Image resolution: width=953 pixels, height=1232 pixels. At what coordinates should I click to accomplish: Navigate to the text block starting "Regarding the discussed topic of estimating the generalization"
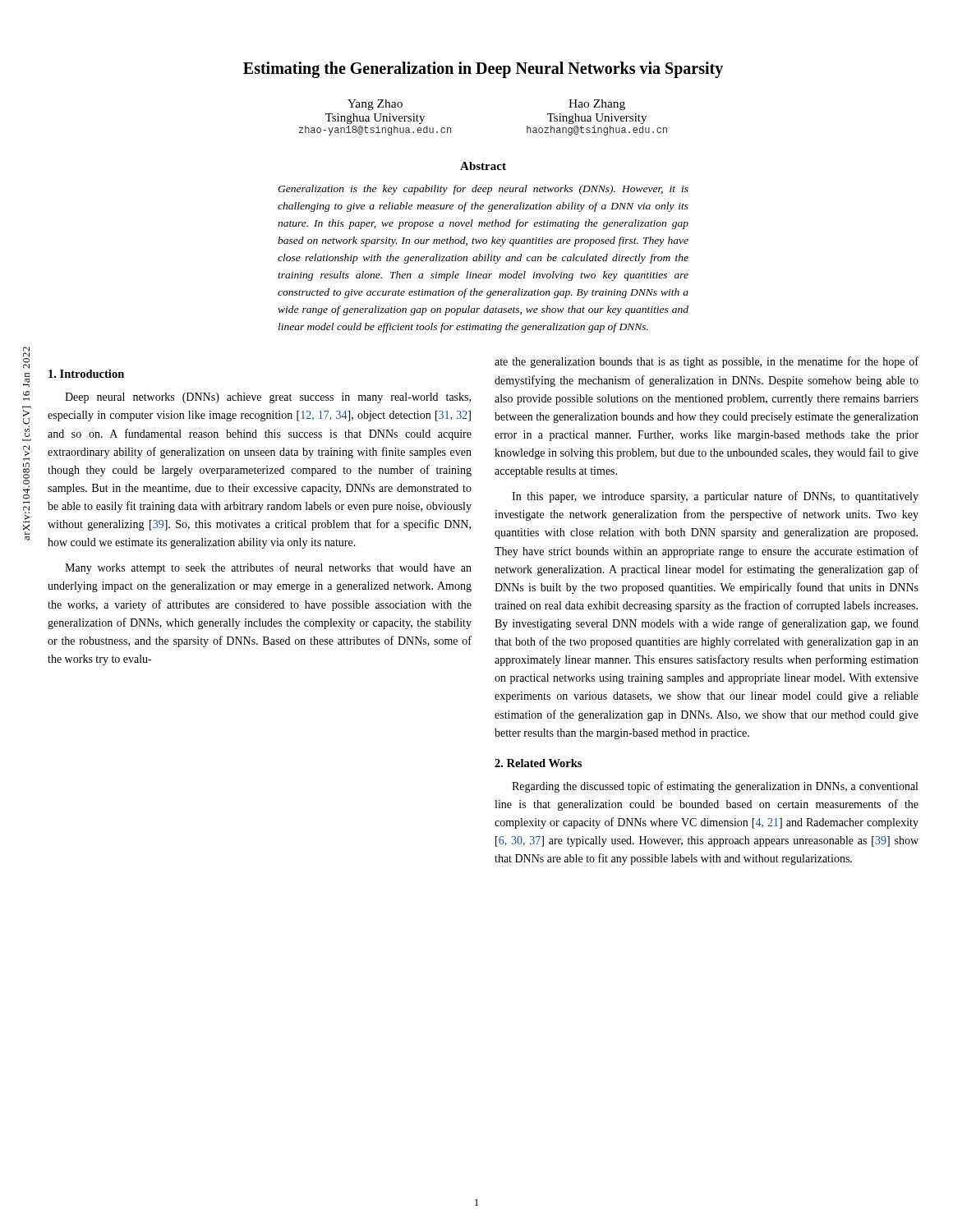pyautogui.click(x=707, y=822)
